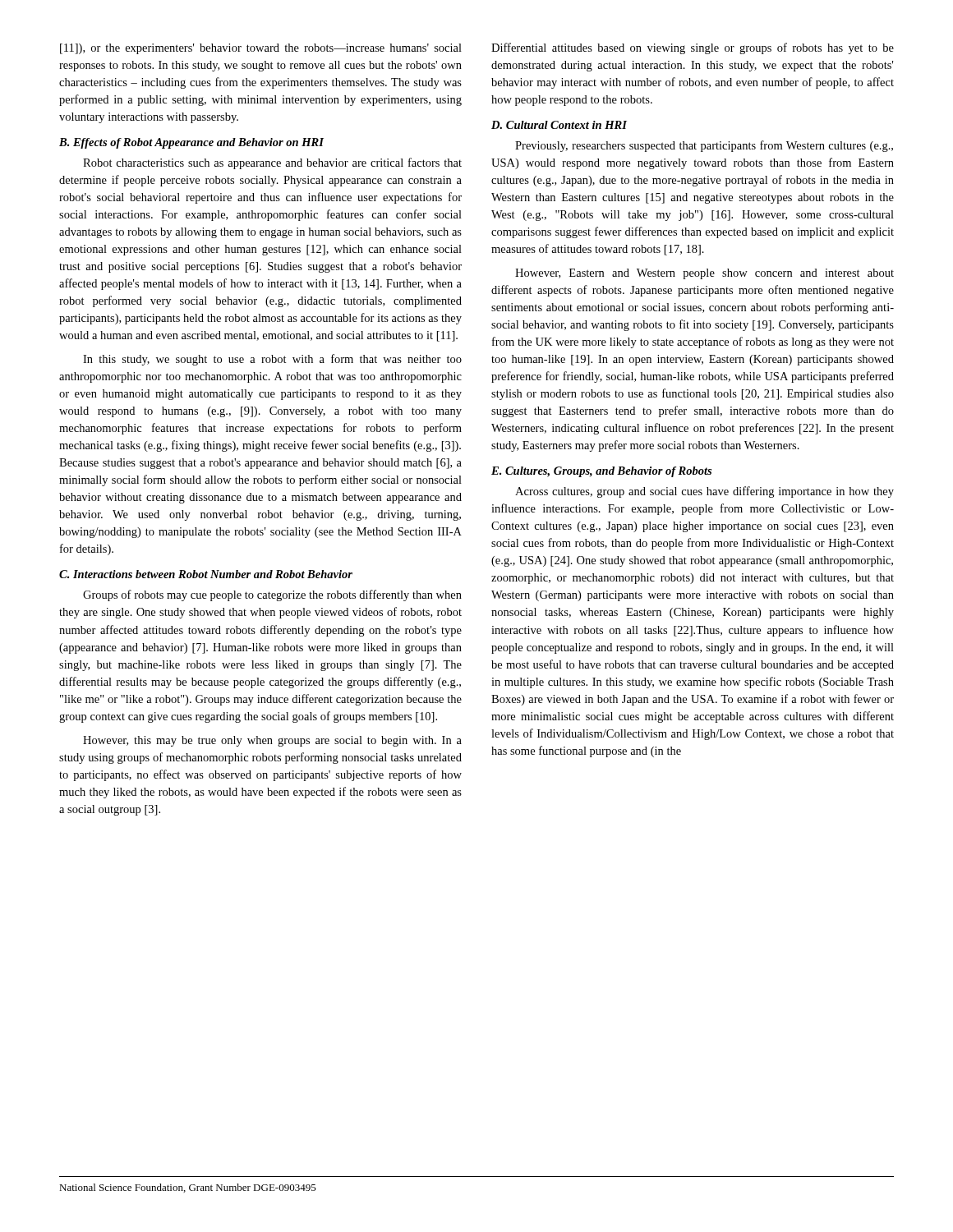Navigate to the element starting "National Science Foundation, Grant Number DGE-0903495"

(476, 1188)
